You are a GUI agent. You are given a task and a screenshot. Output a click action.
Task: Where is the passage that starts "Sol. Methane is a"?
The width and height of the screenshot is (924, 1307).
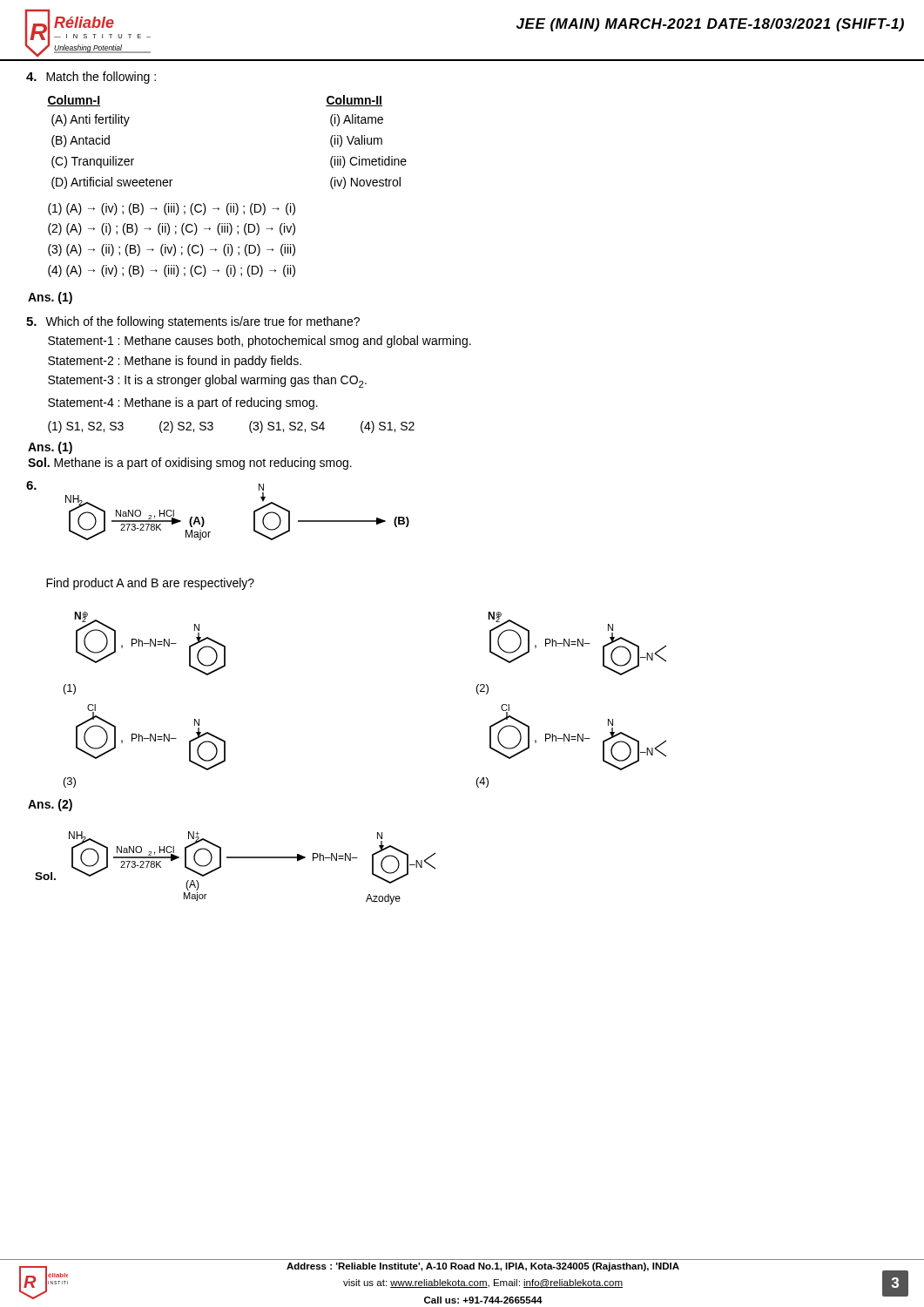click(190, 462)
